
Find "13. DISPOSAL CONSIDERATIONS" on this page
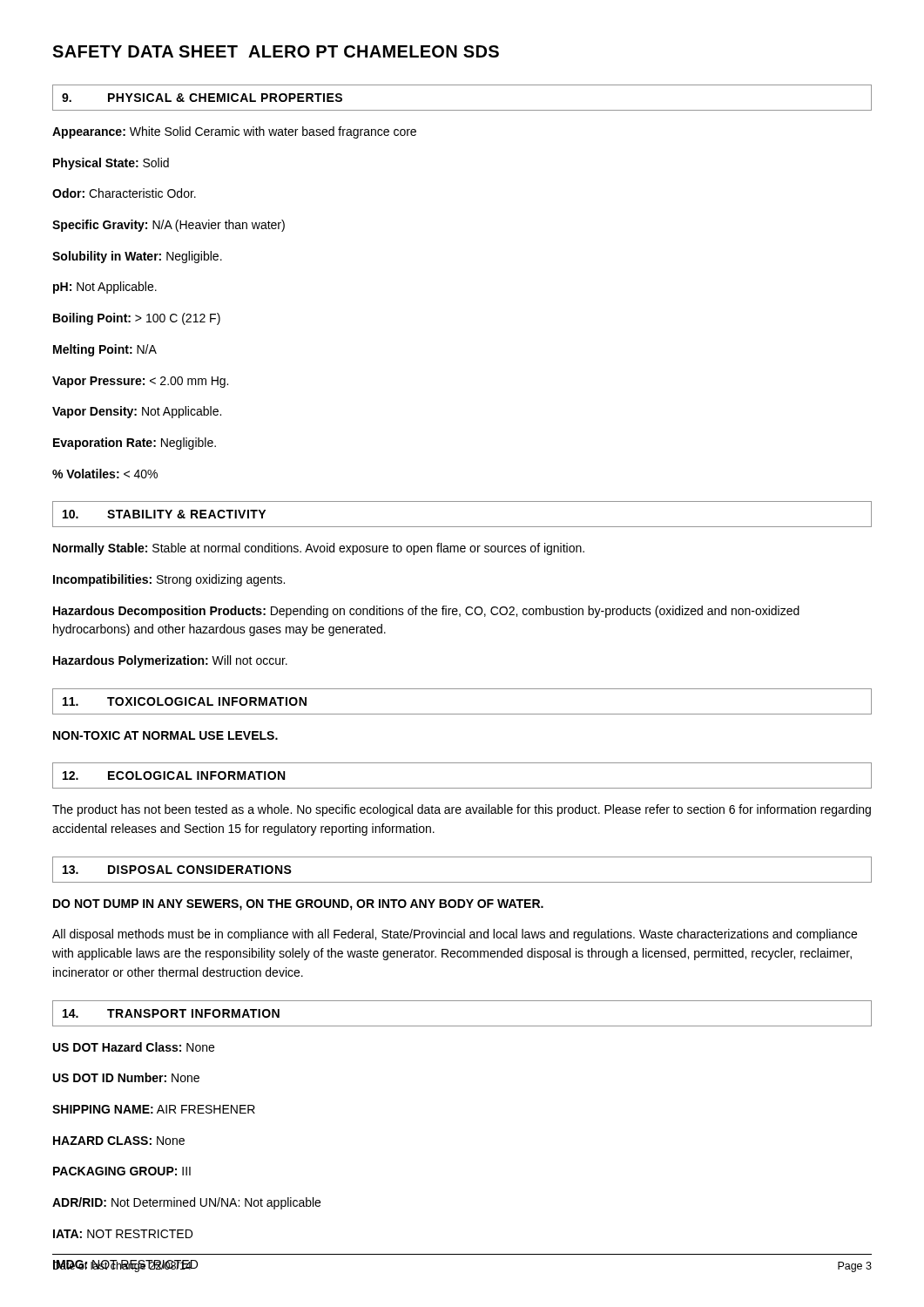click(x=177, y=869)
